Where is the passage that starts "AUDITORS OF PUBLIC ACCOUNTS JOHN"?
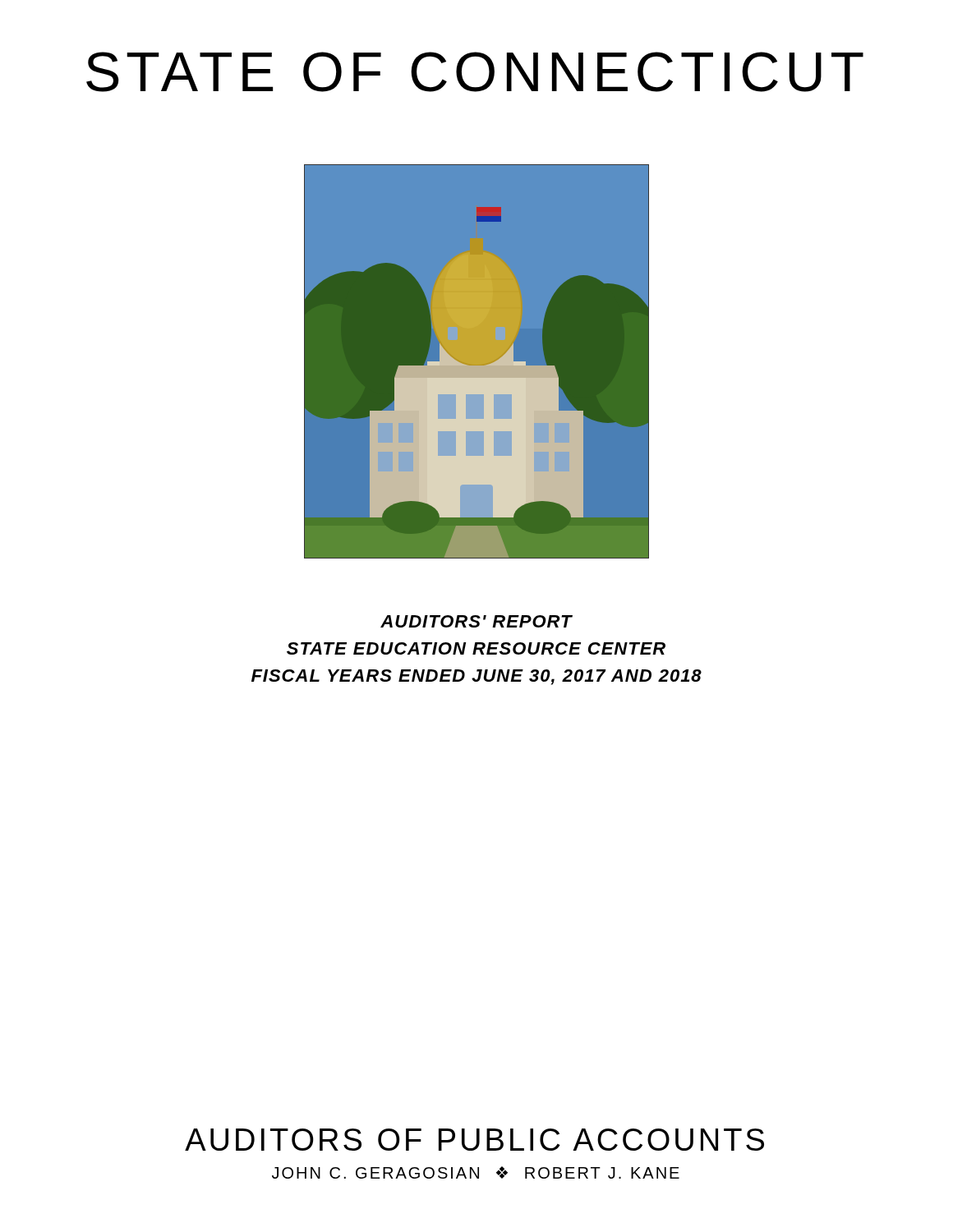 pyautogui.click(x=476, y=1153)
